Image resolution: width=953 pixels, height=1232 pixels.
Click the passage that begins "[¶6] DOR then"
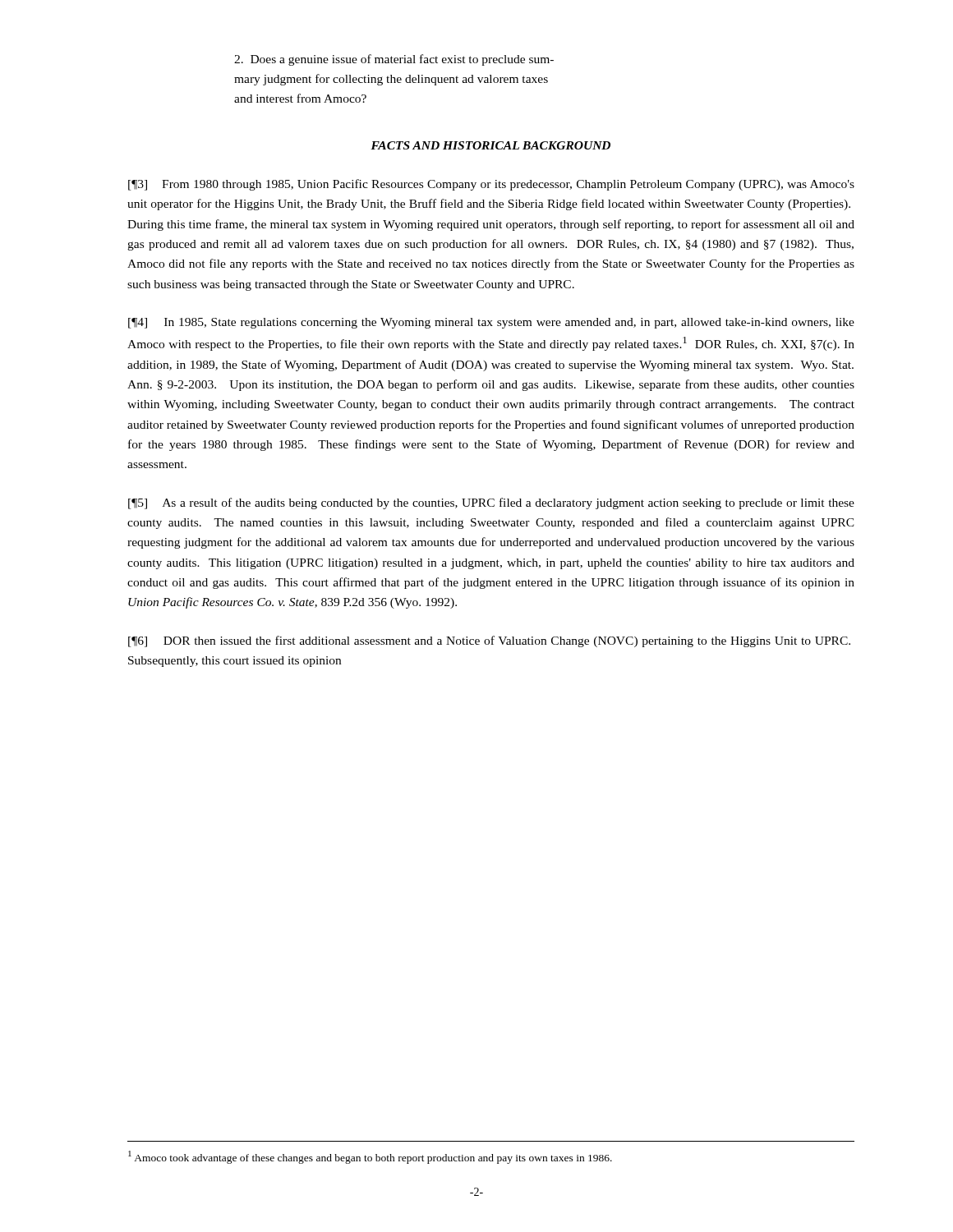491,650
